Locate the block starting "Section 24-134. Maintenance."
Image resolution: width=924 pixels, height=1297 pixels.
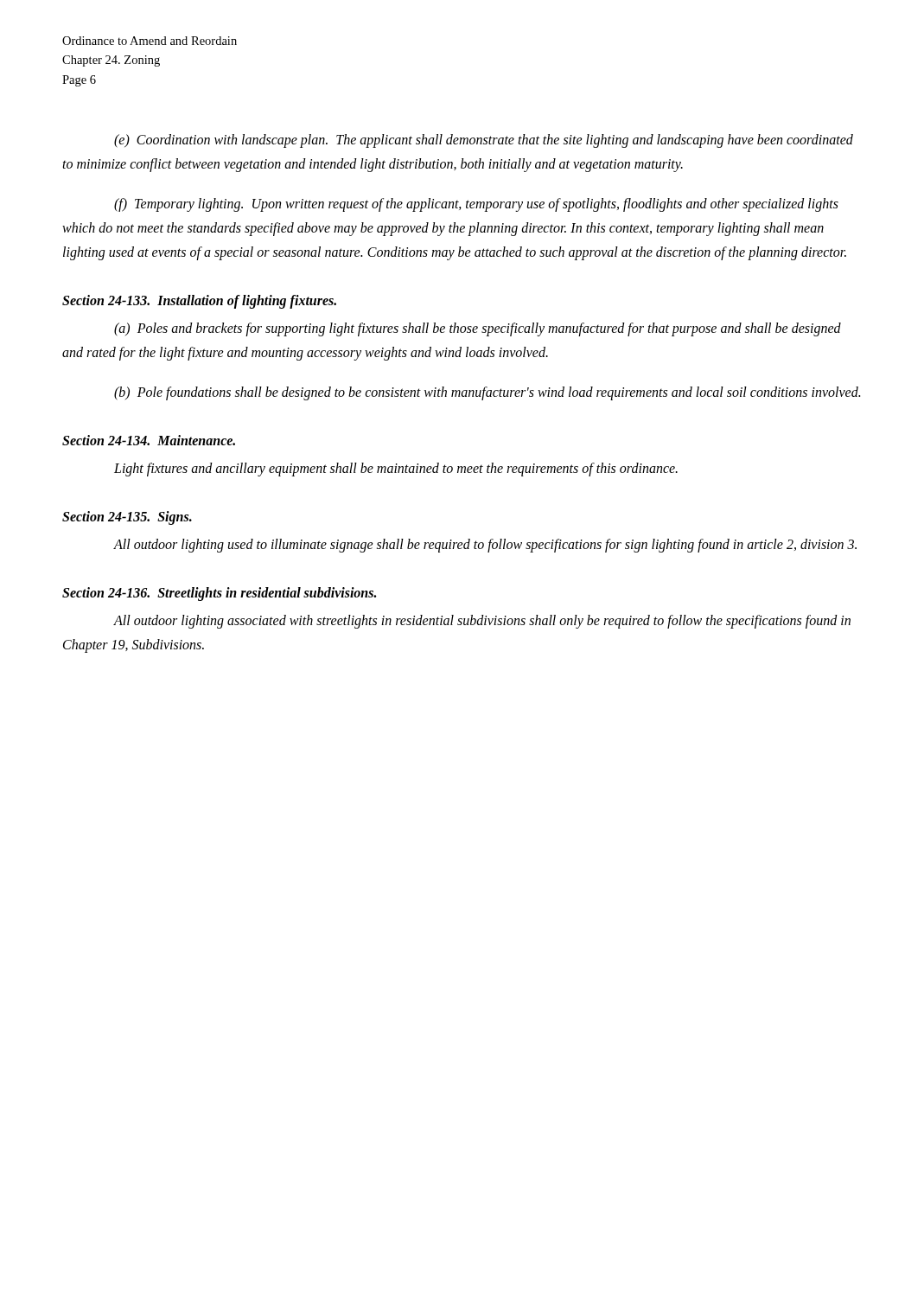tap(149, 441)
